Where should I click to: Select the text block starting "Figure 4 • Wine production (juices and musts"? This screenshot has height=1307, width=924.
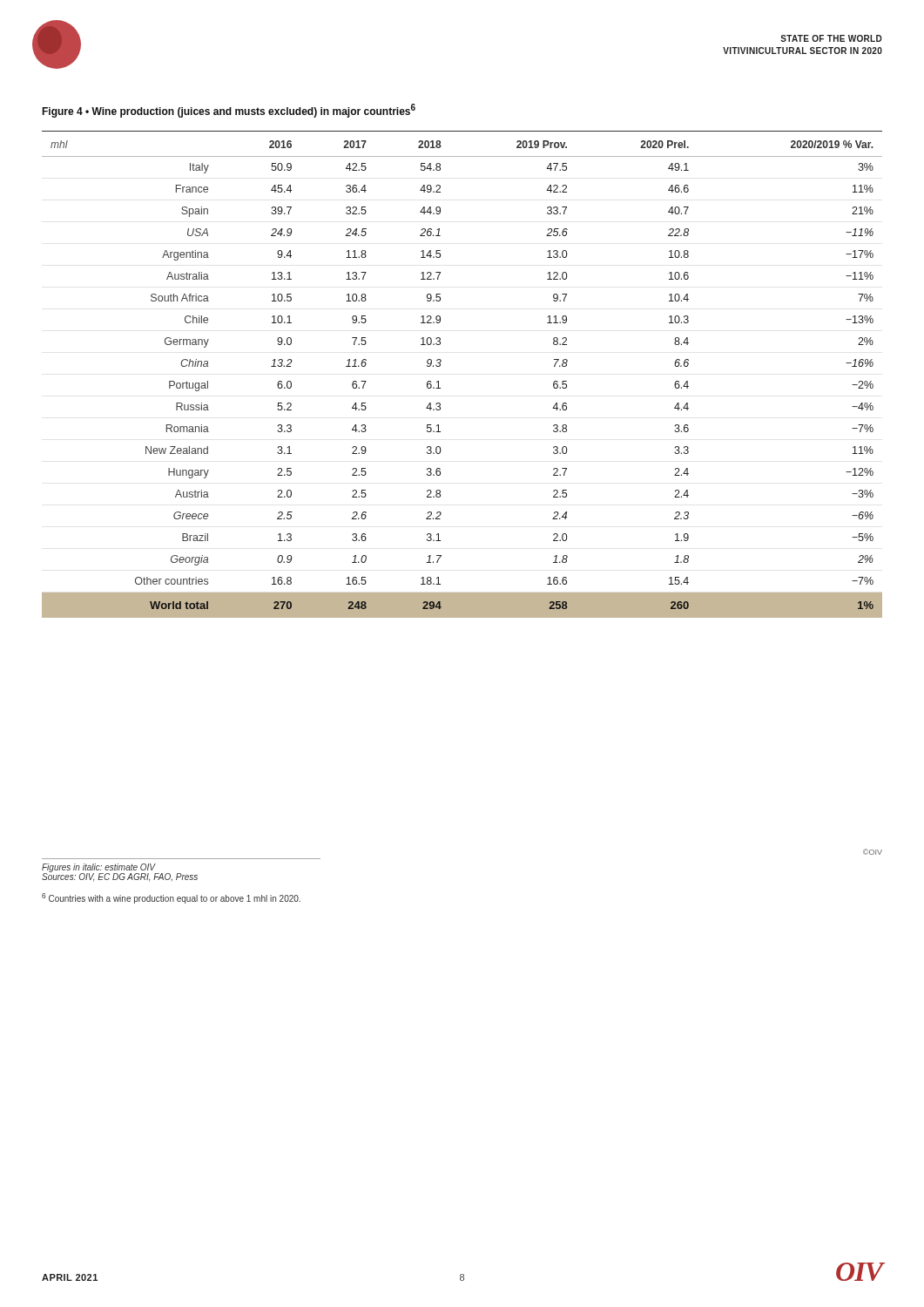(229, 110)
